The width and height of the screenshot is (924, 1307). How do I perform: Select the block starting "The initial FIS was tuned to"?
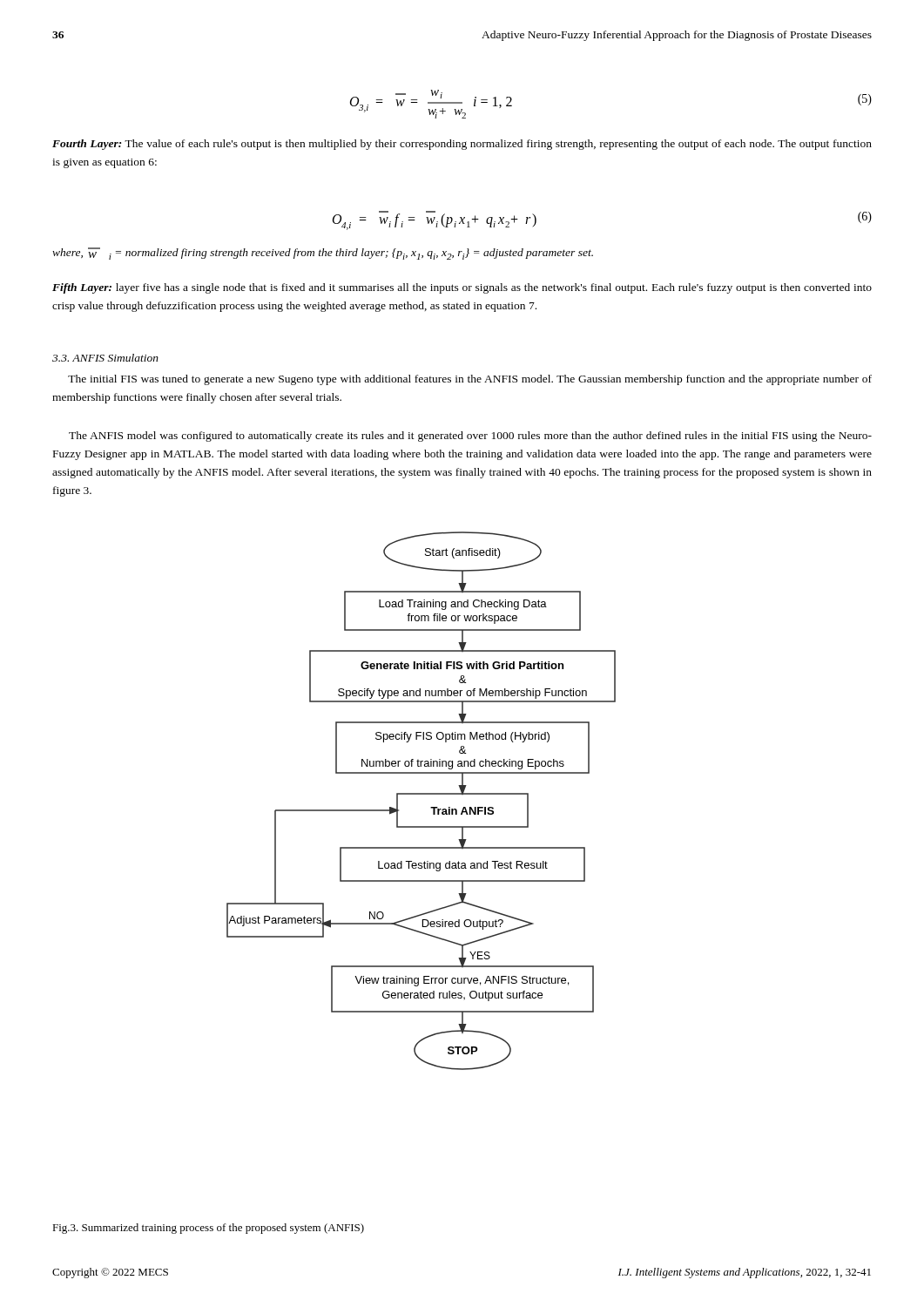tap(462, 388)
